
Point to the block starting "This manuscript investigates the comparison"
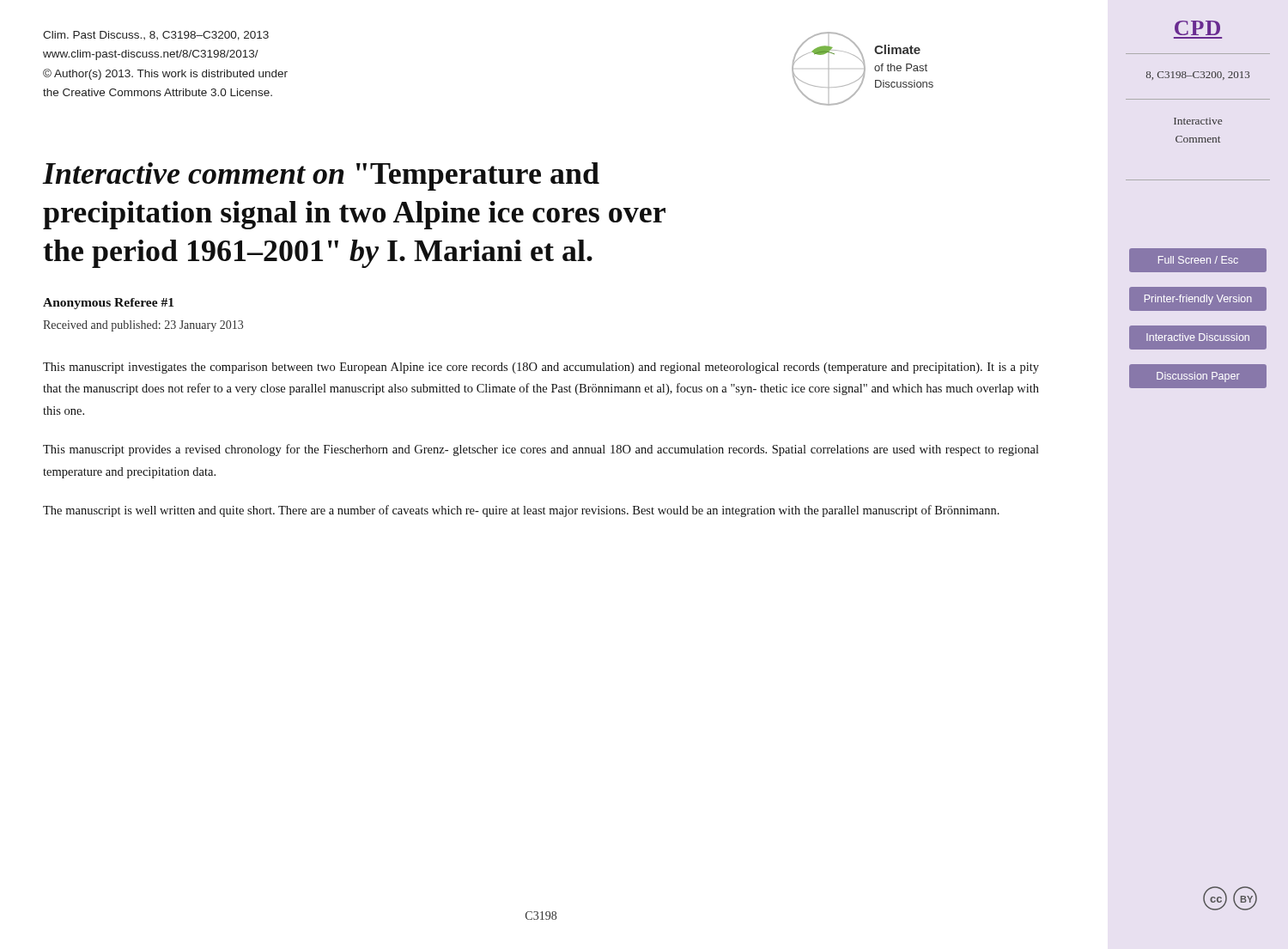pos(541,389)
